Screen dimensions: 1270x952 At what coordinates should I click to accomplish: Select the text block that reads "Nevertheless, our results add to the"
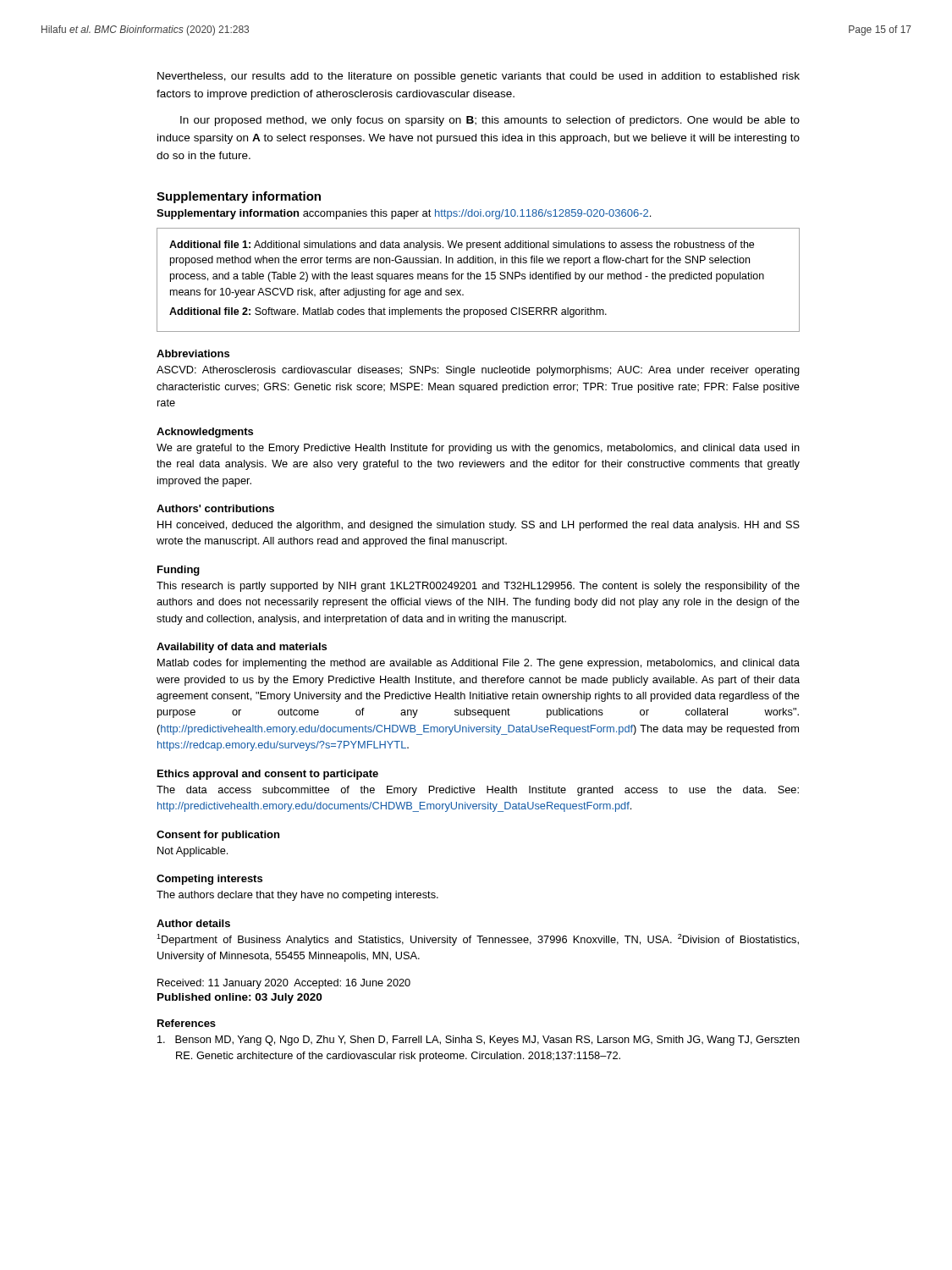[x=478, y=85]
